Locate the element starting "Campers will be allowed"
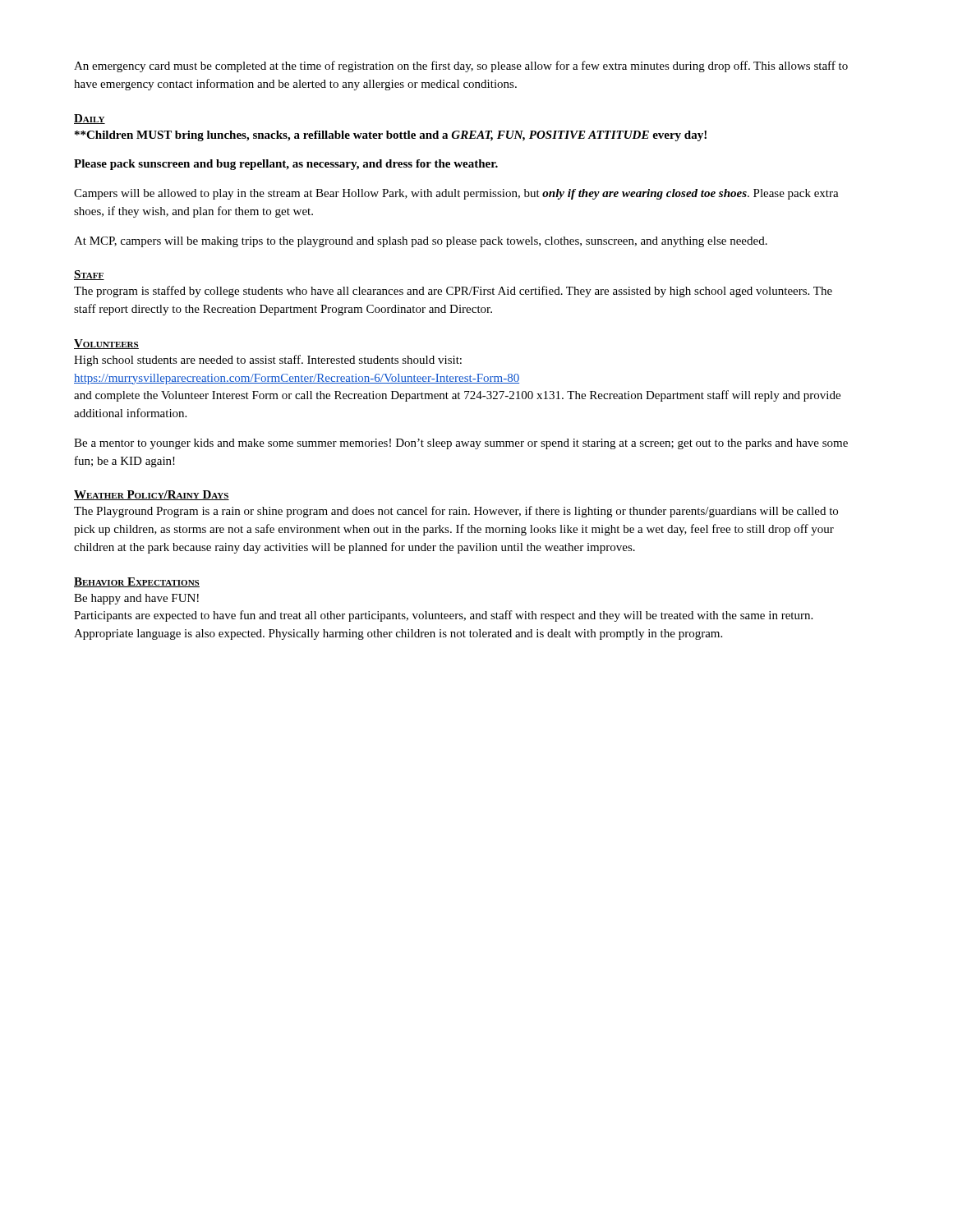 [x=464, y=203]
